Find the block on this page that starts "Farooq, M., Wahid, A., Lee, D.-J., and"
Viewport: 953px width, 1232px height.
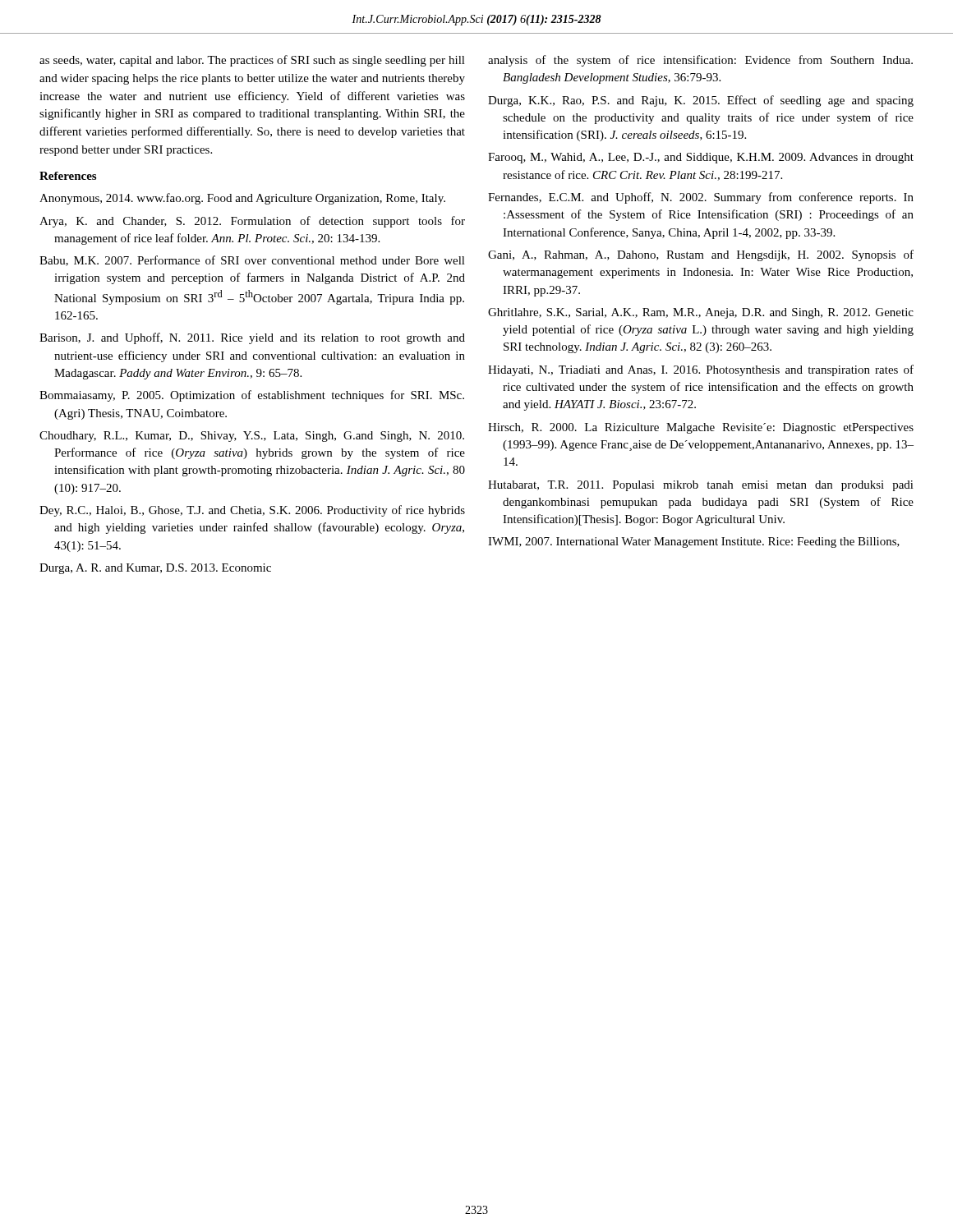point(701,166)
